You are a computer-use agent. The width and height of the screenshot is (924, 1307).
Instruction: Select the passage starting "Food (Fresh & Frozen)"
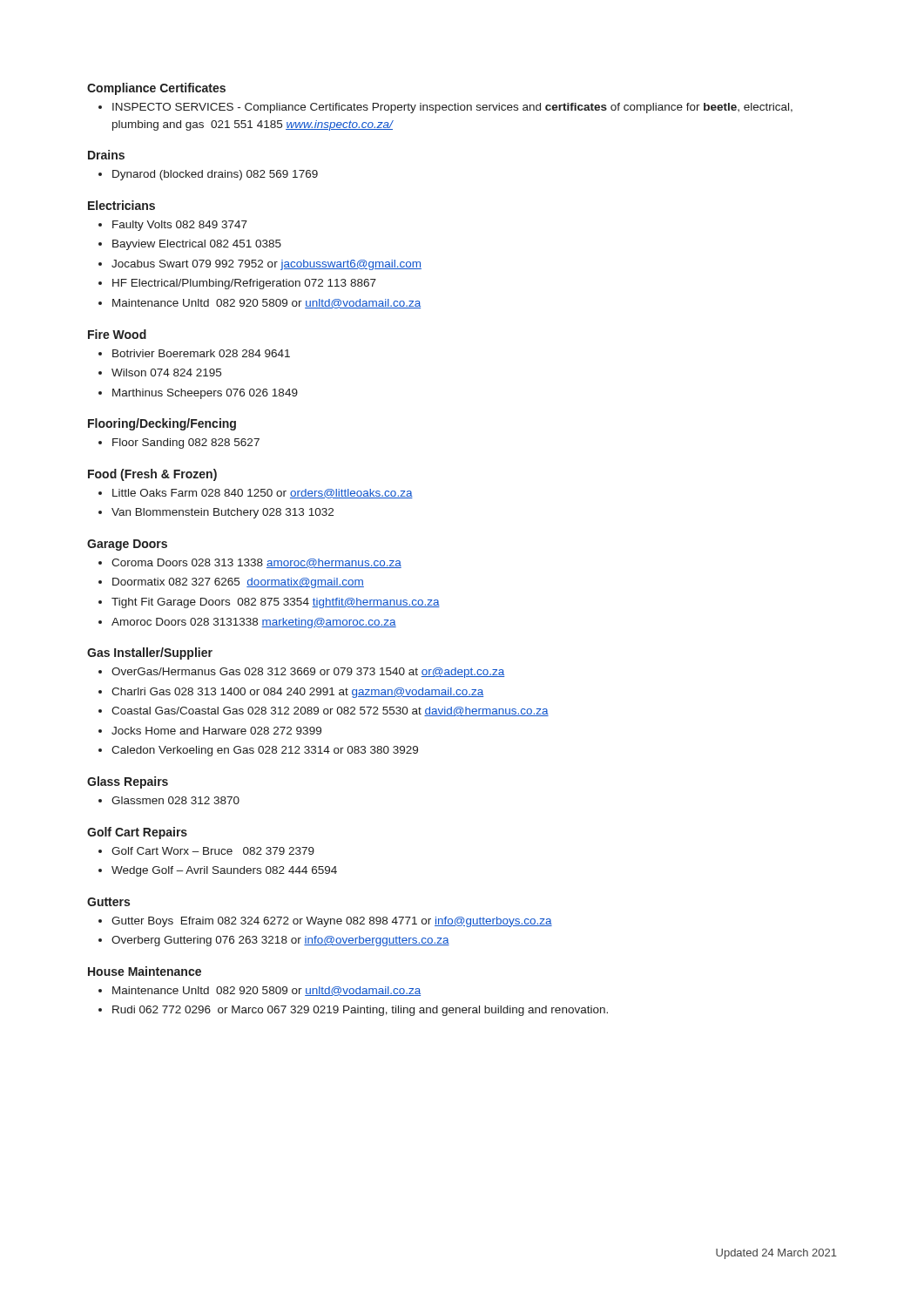(x=152, y=474)
